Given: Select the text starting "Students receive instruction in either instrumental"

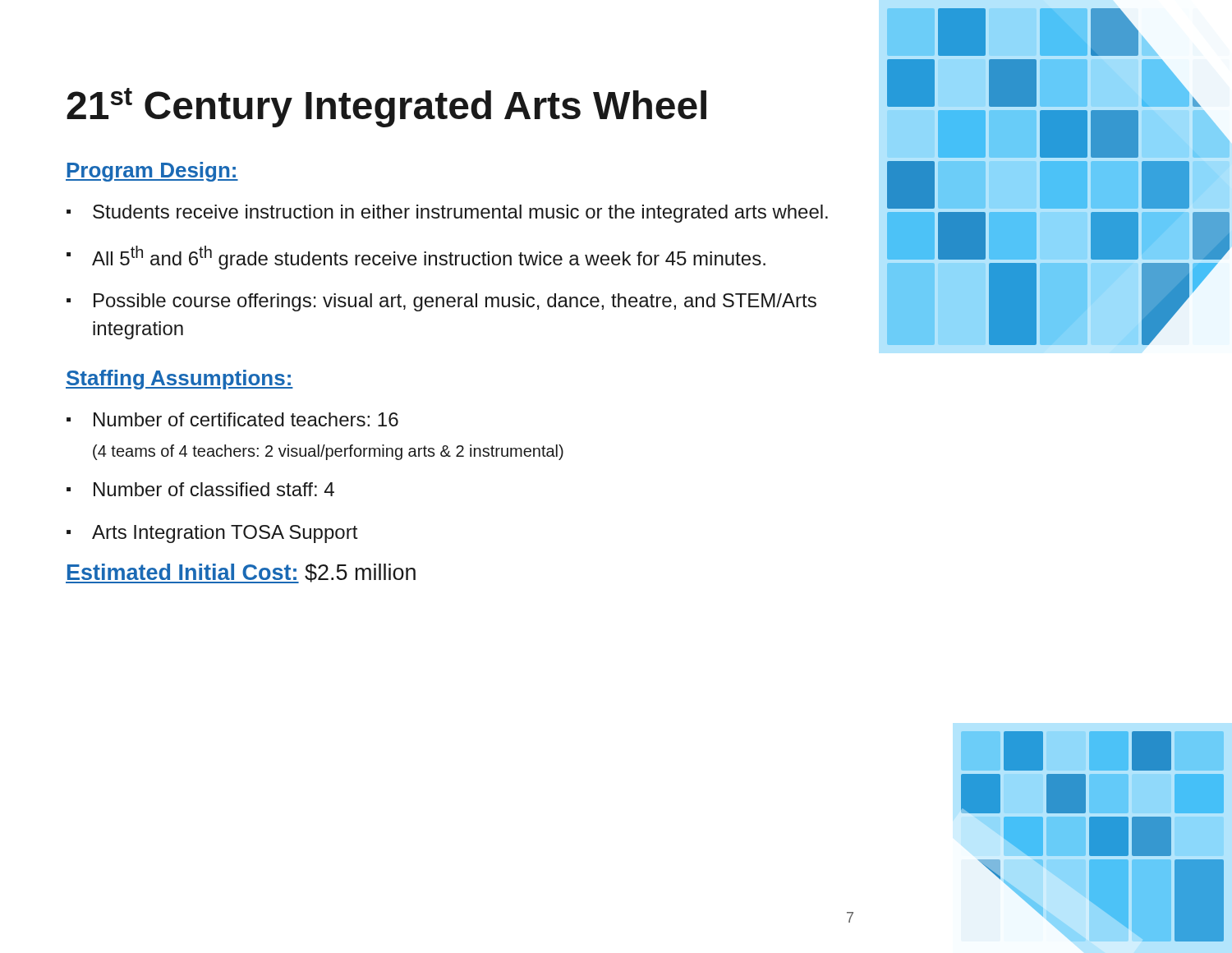Looking at the screenshot, I should pyautogui.click(x=461, y=212).
